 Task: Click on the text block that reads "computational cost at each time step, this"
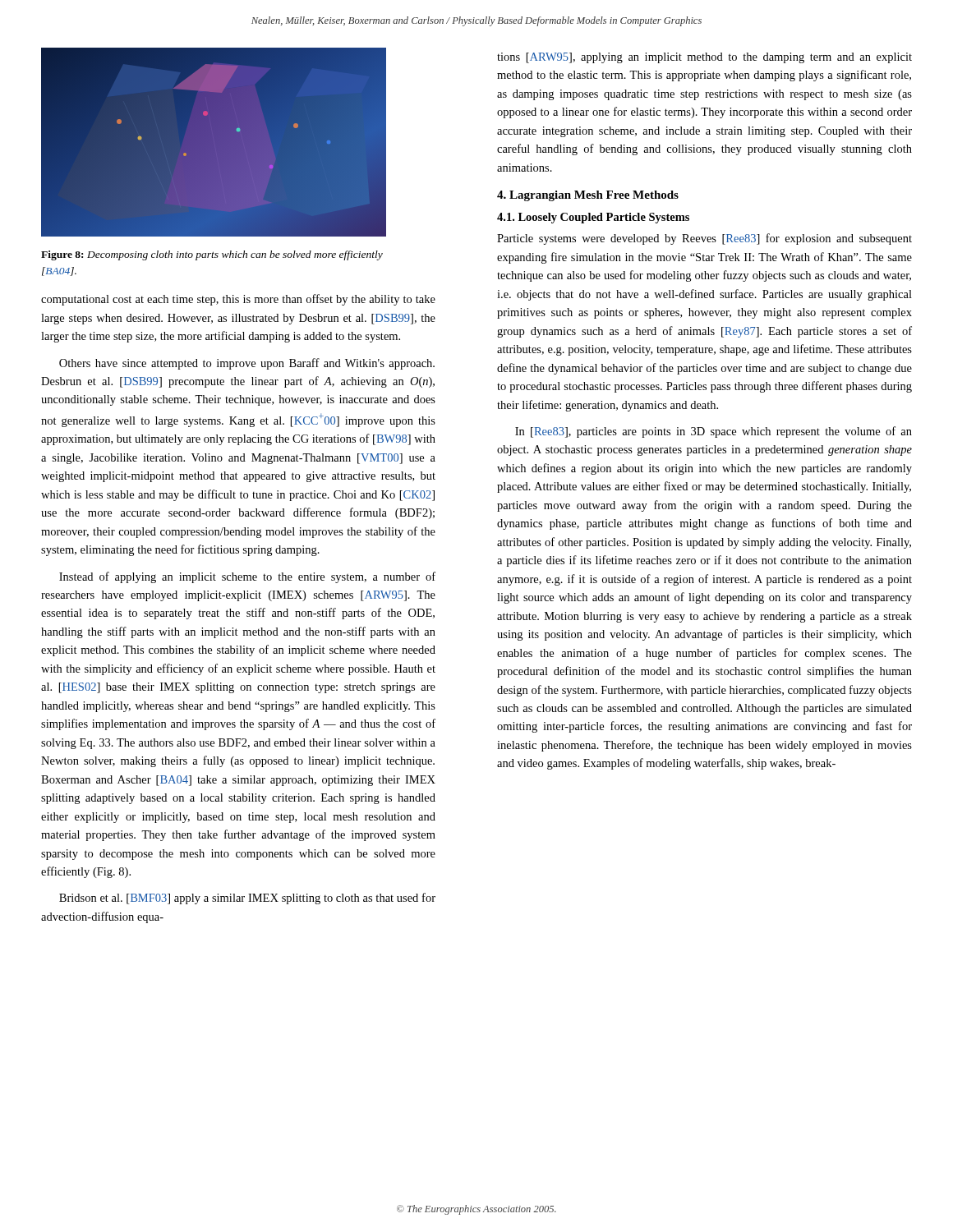(238, 318)
